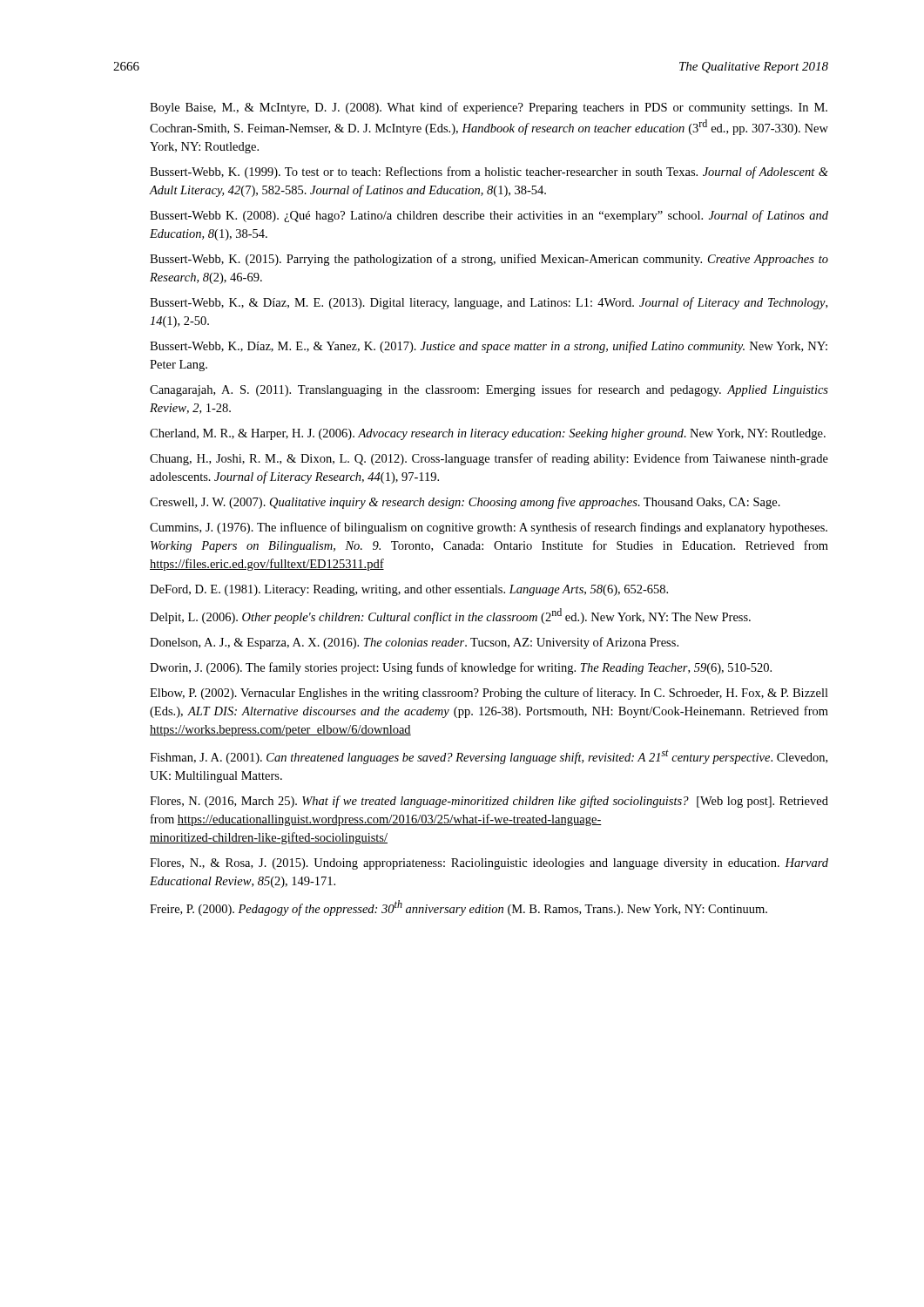Click on the region starting "Bussert-Webb K. (2008). ¿Qué hago? Latino/a"
This screenshot has height=1307, width=924.
(x=471, y=225)
